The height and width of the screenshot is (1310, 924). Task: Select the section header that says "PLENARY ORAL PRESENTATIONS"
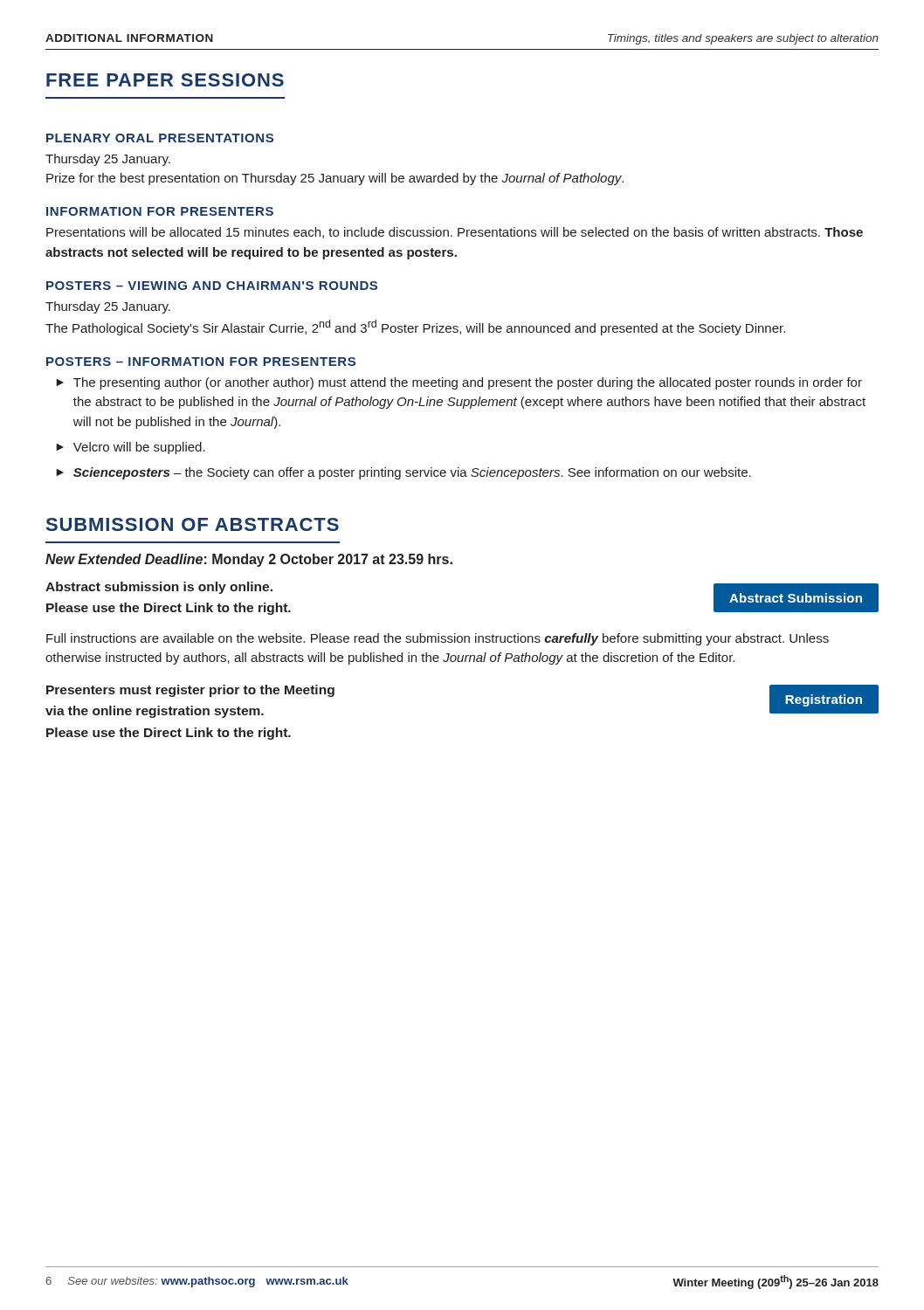point(160,138)
